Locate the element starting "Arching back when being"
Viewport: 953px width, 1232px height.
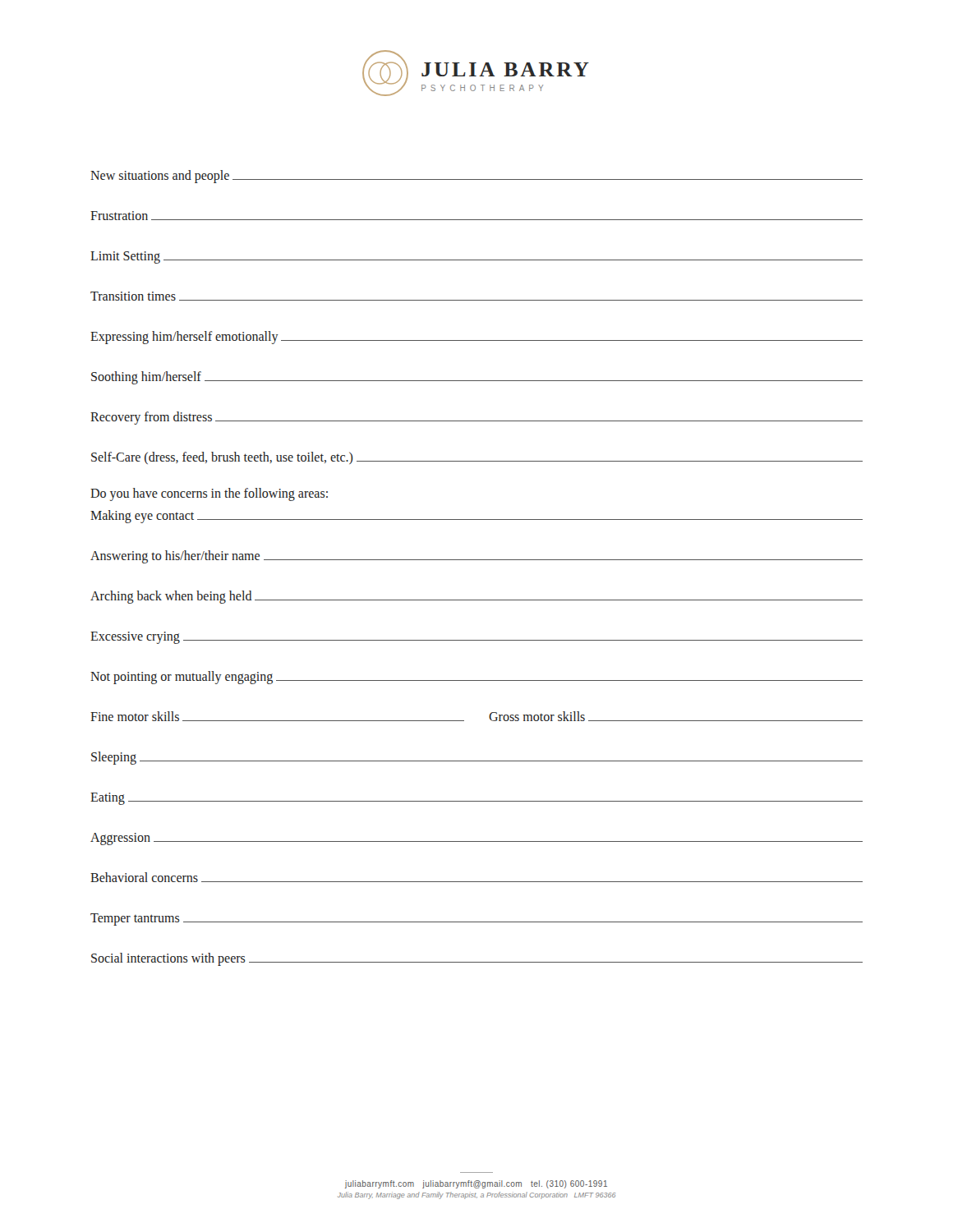pos(476,594)
